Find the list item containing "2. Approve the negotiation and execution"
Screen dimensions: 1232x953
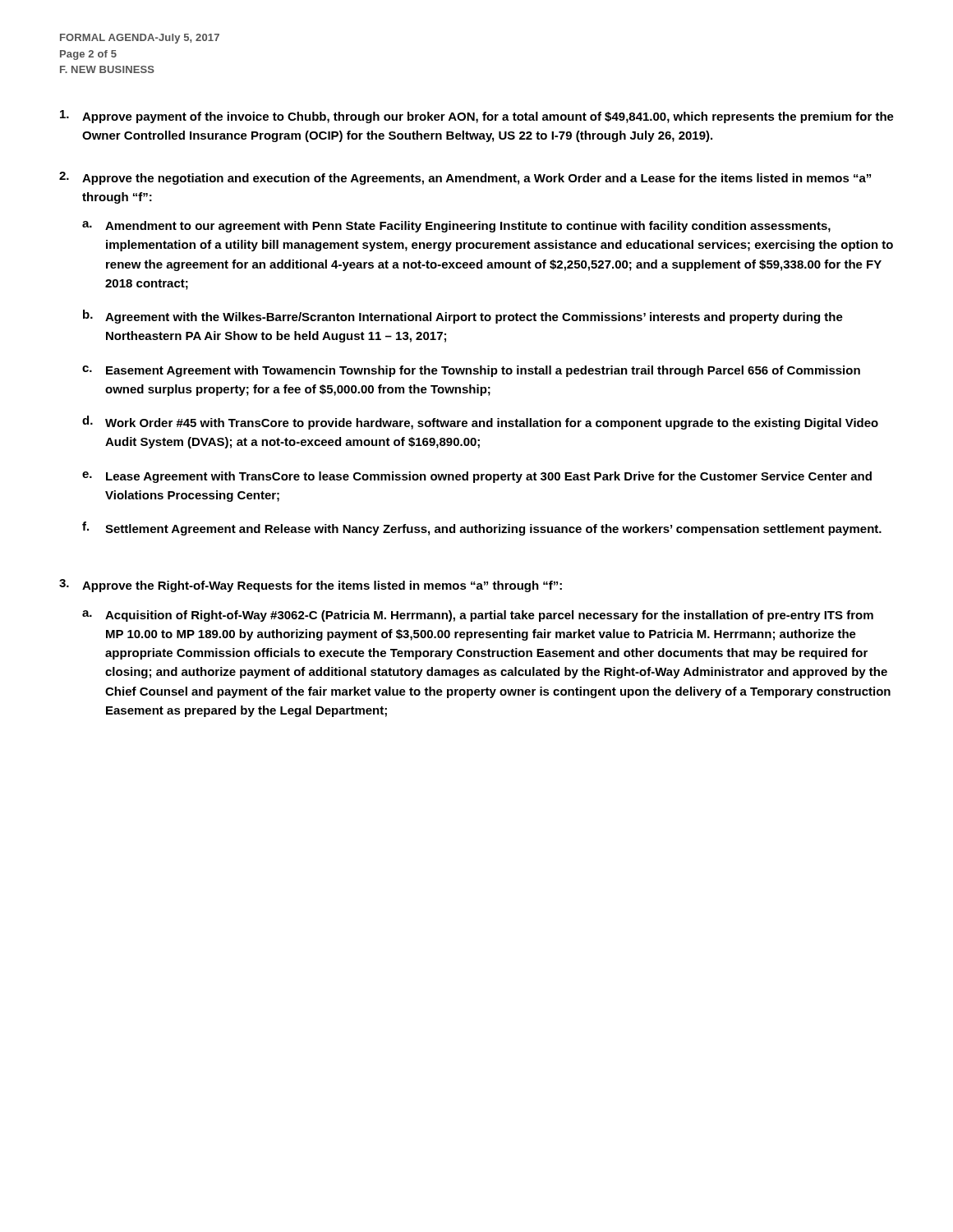coord(476,360)
